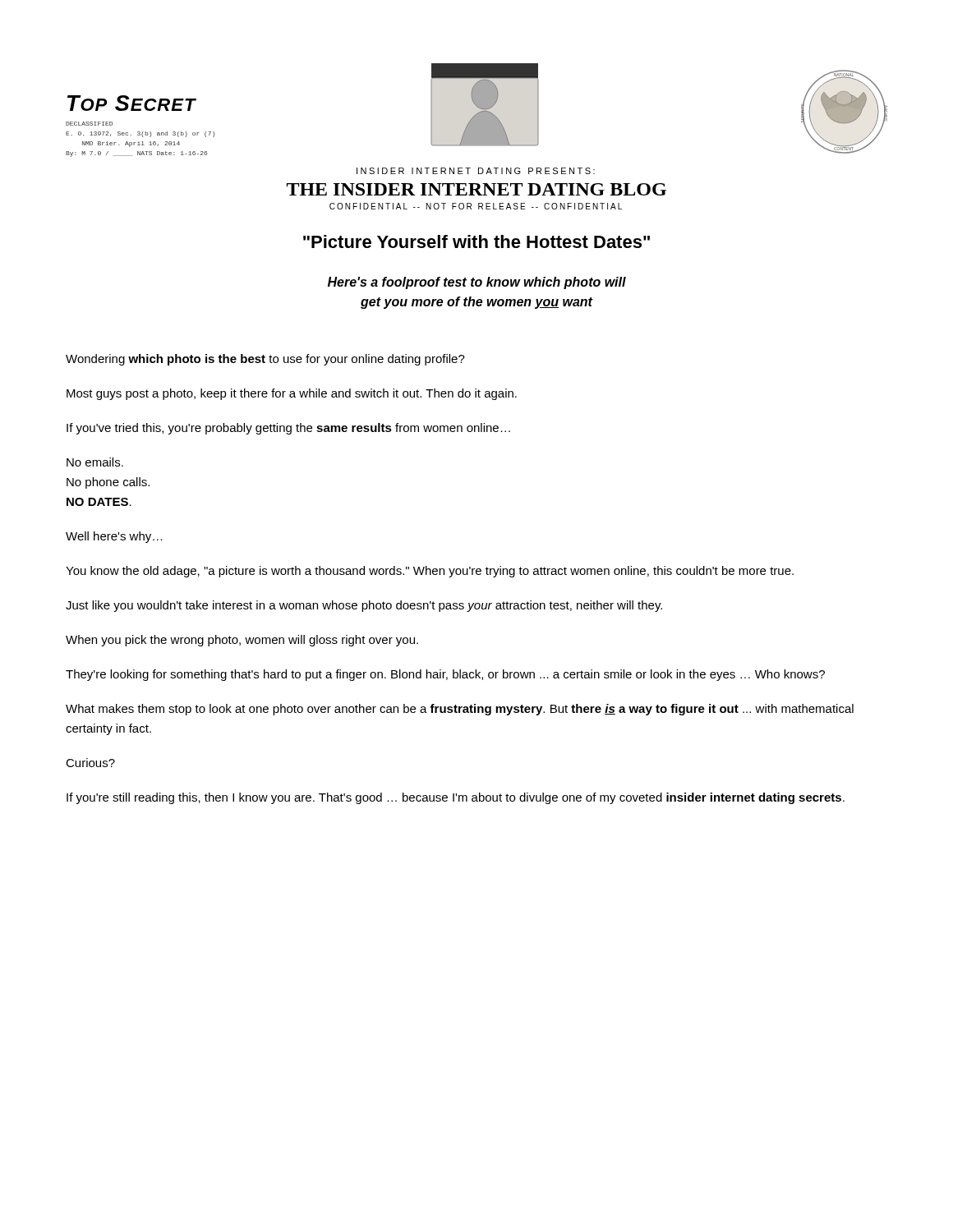The image size is (953, 1232).
Task: Select the text block that reads "You know the old adage, "a picture"
Action: (430, 570)
